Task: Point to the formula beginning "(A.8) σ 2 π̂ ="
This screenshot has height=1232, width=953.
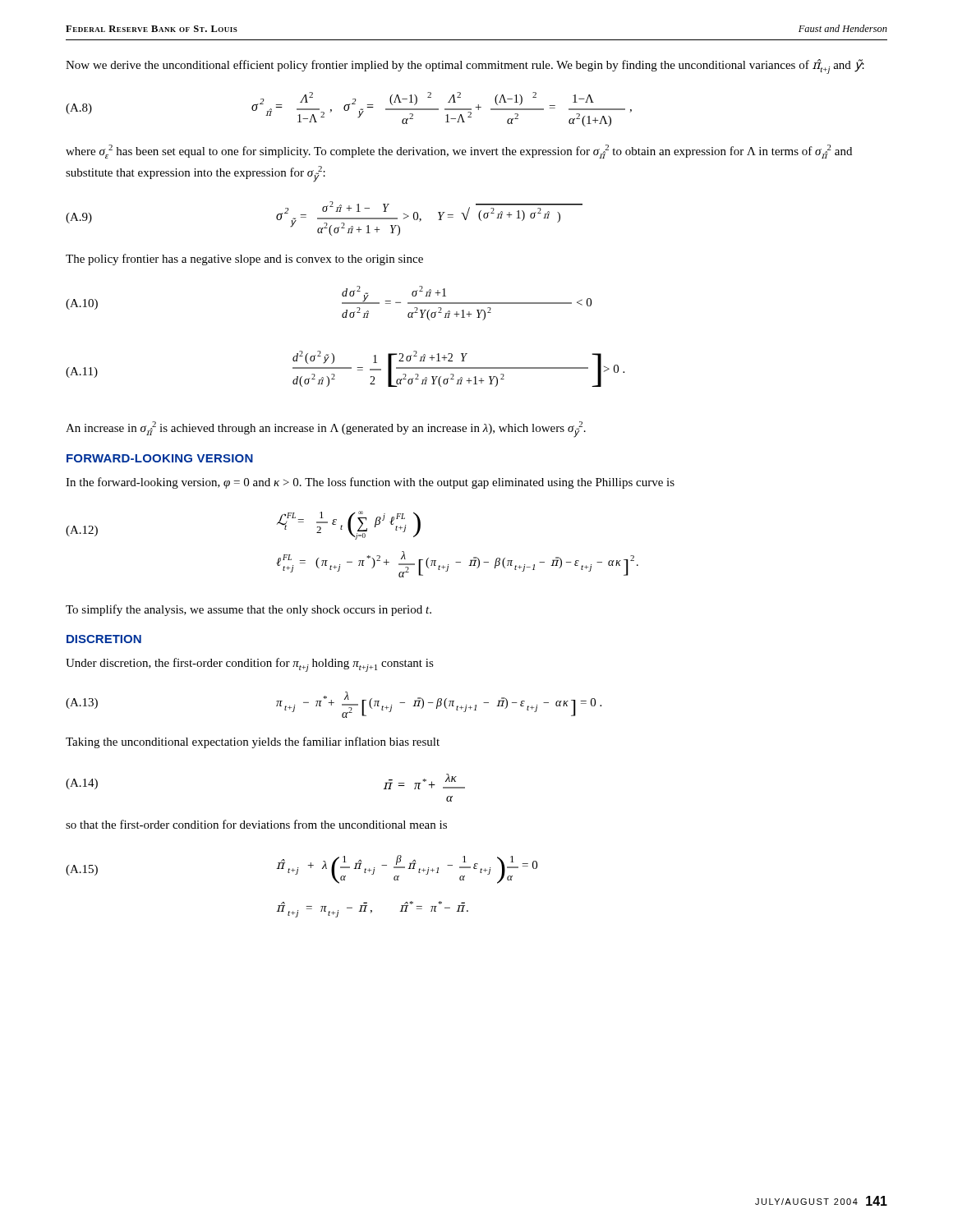Action: point(476,108)
